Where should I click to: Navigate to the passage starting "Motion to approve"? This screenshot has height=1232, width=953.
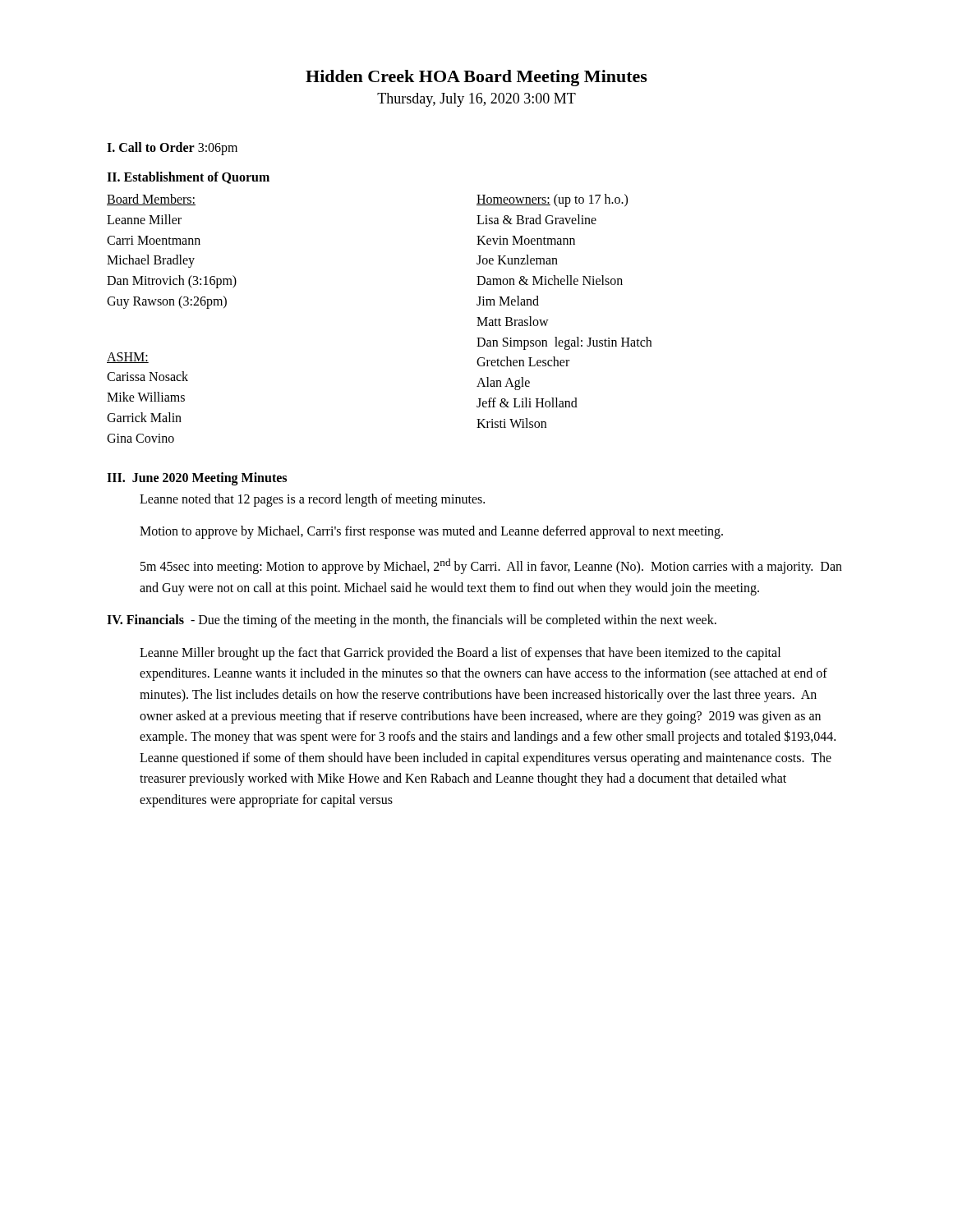pyautogui.click(x=432, y=531)
